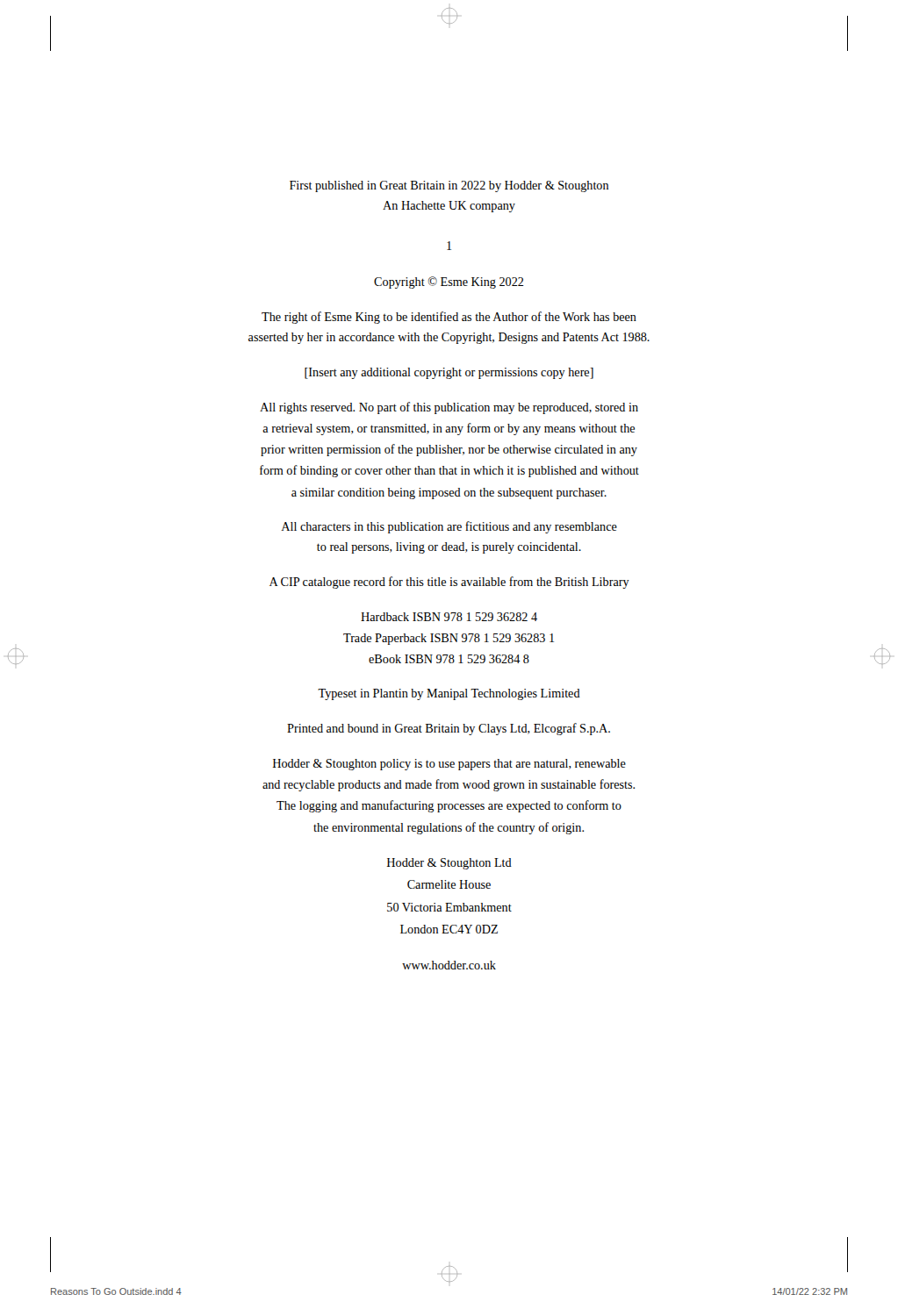Locate the text block that says "First published in Great Britain in 2022"
The height and width of the screenshot is (1316, 898).
tap(449, 195)
